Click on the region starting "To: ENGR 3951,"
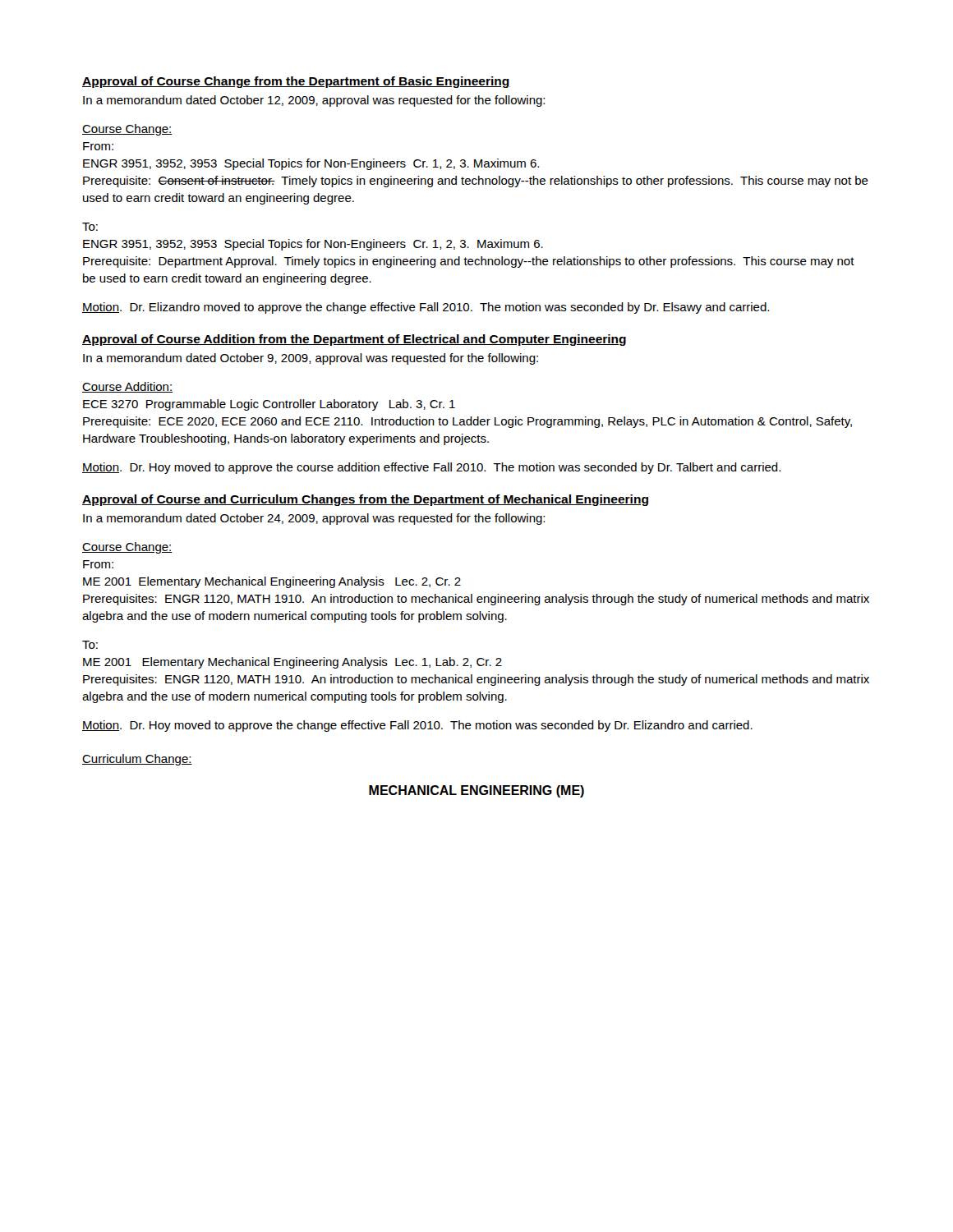The width and height of the screenshot is (953, 1232). pyautogui.click(x=468, y=252)
